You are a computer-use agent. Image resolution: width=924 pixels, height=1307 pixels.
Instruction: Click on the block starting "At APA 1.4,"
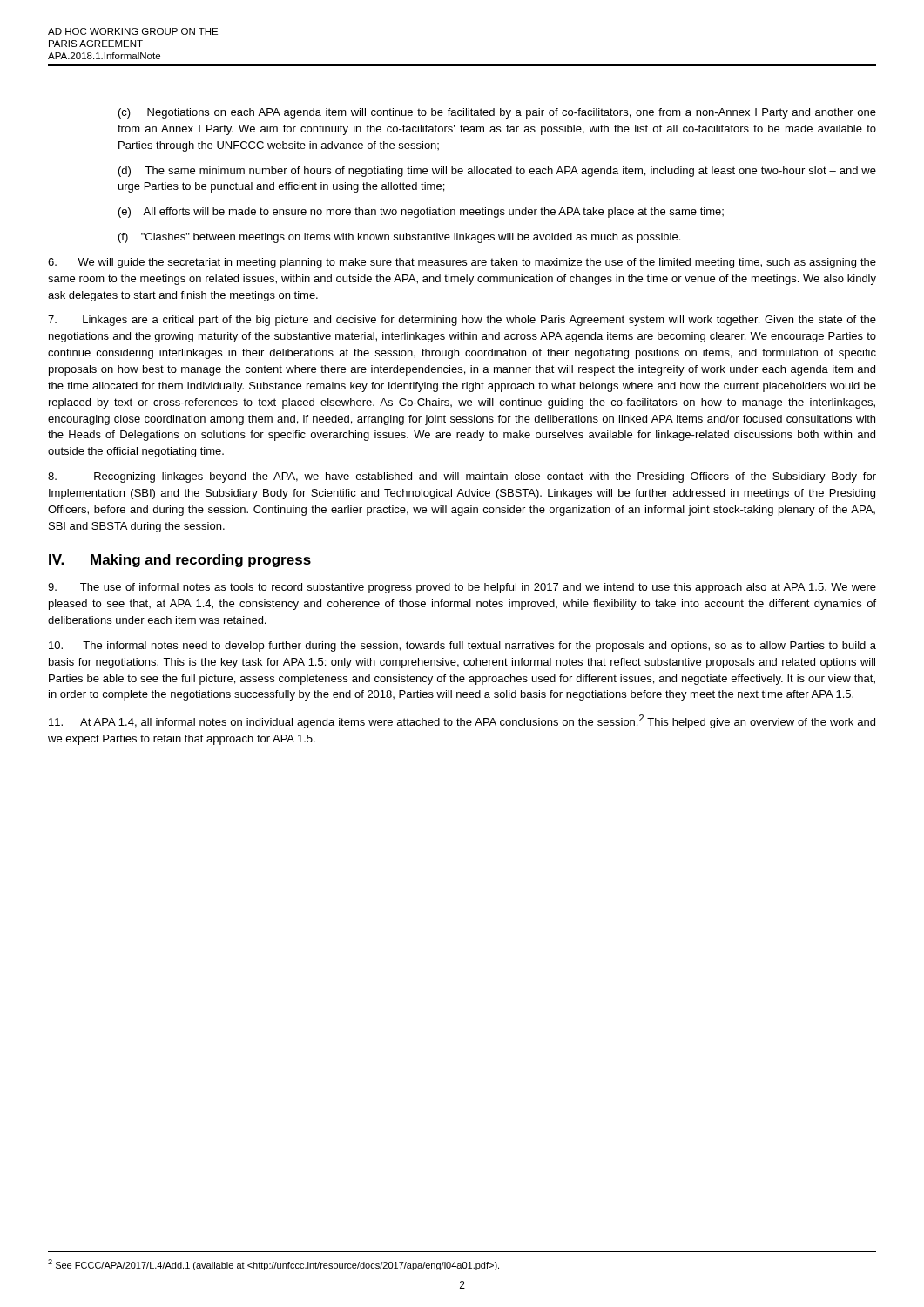[x=462, y=729]
